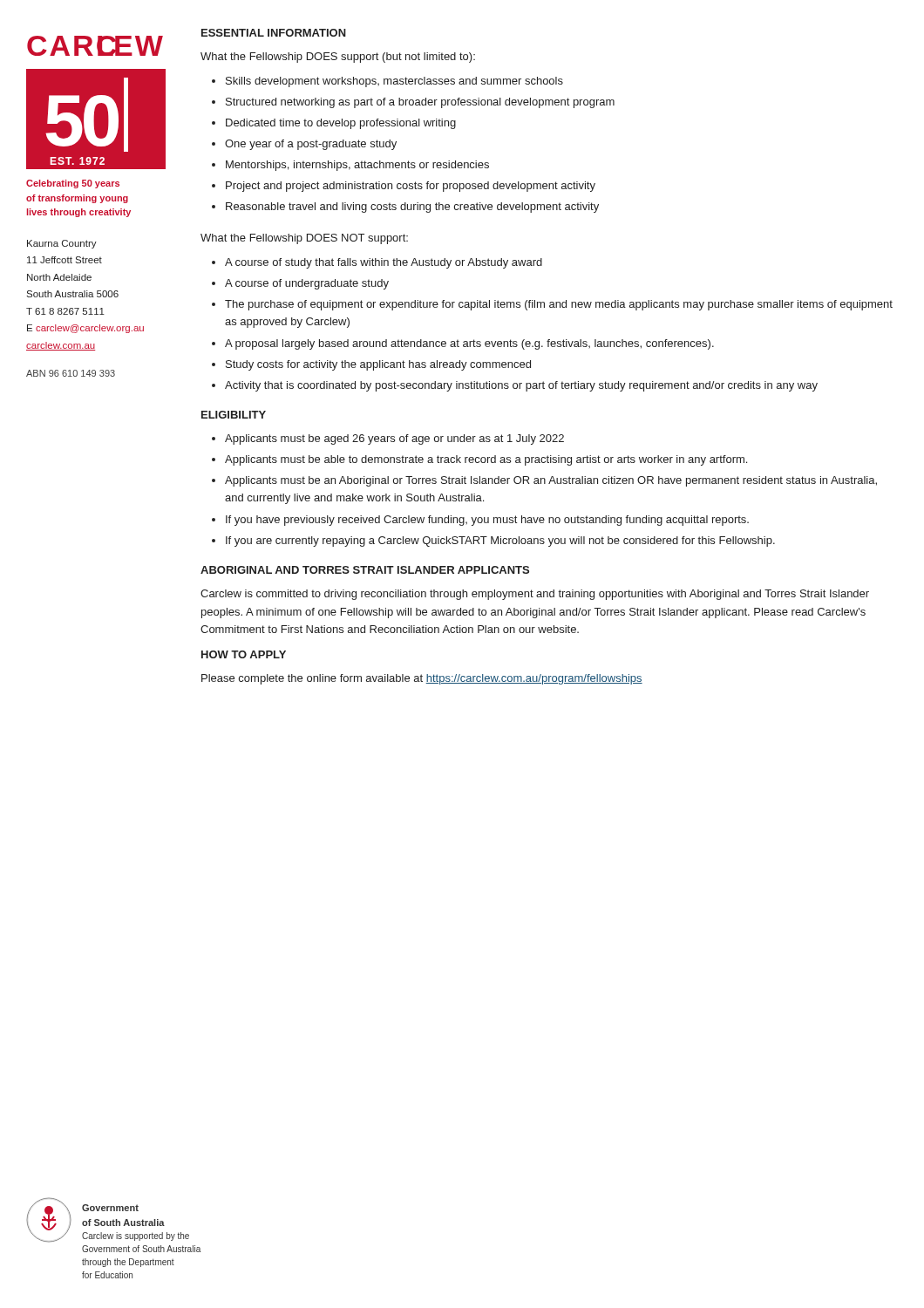Screen dimensions: 1308x924
Task: Click the passage that begins "Skills development workshops, masterclasses and"
Action: click(x=394, y=80)
